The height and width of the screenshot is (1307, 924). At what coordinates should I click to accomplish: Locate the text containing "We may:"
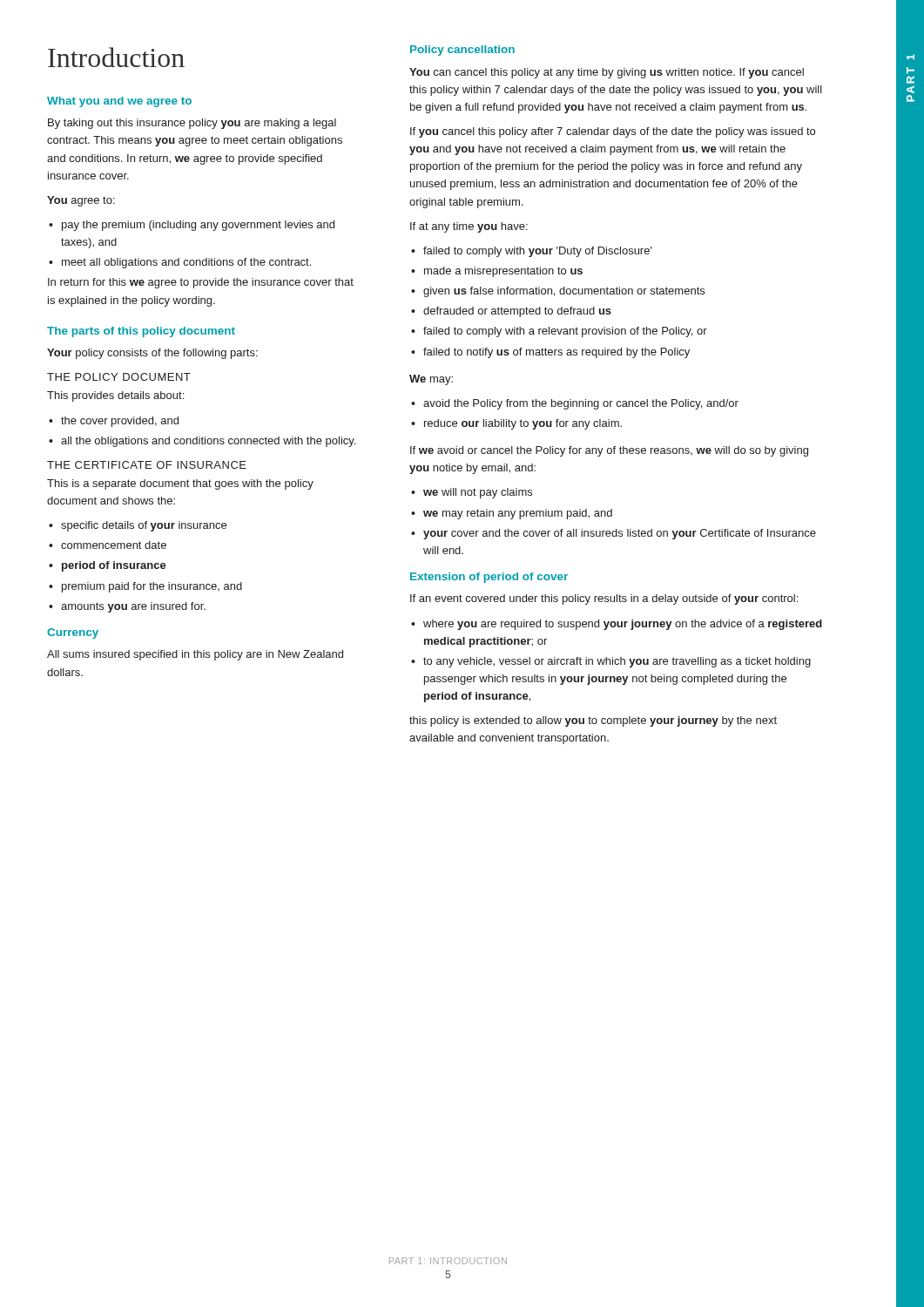tap(431, 380)
